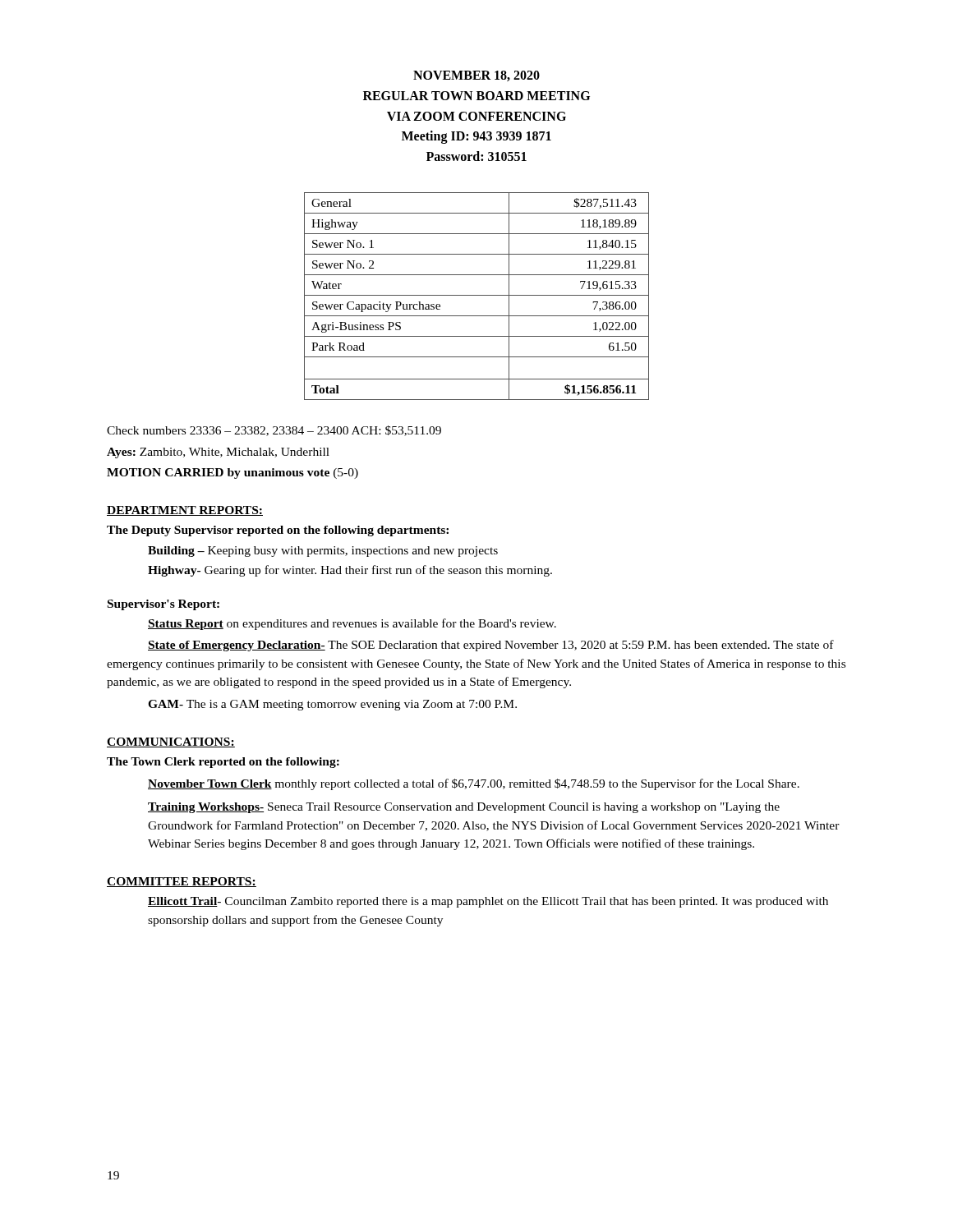Select the table that reads "Sewer No. 2"
Screen dimensions: 1232x953
476,296
